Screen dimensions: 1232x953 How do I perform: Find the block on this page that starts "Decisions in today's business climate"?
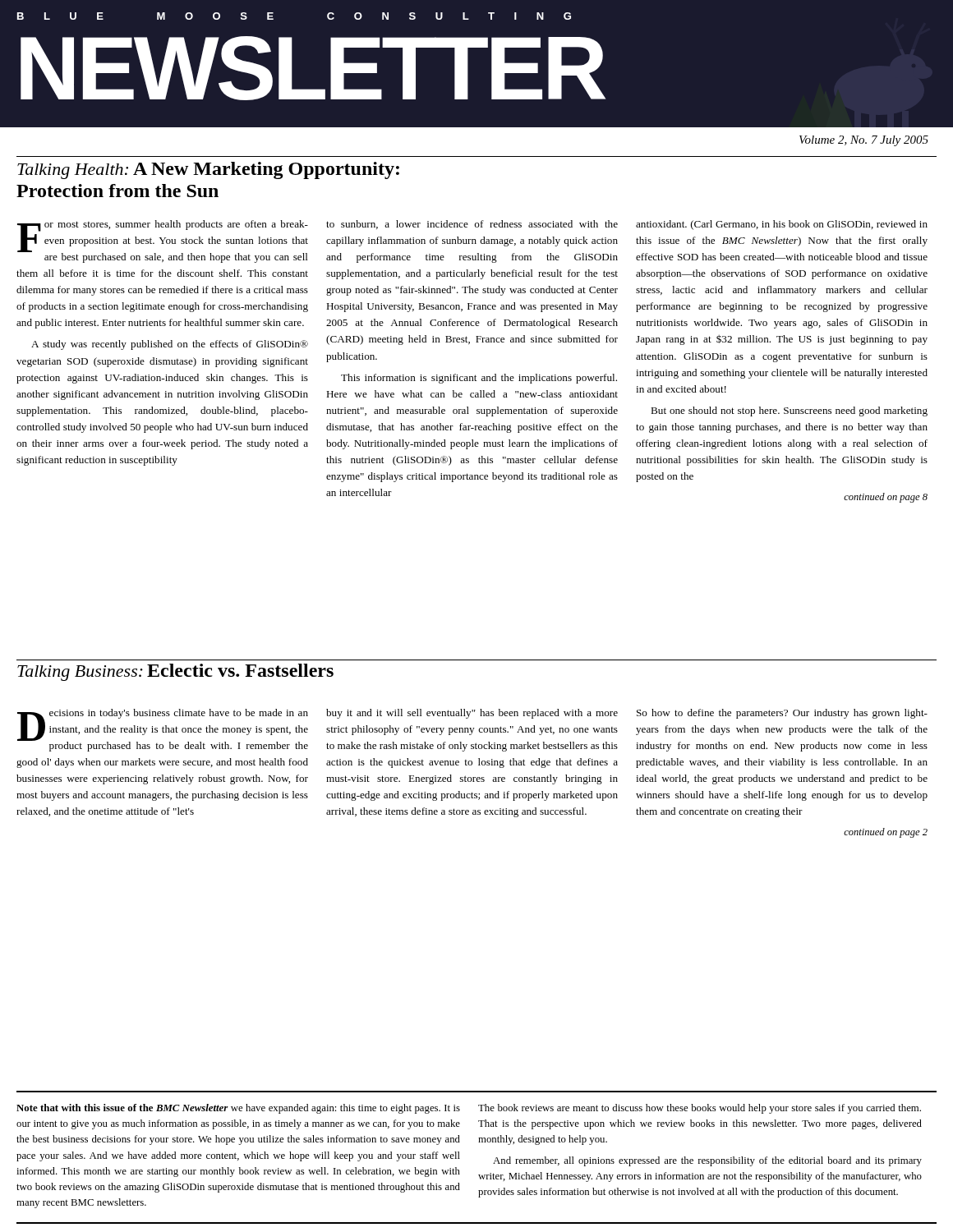point(162,762)
